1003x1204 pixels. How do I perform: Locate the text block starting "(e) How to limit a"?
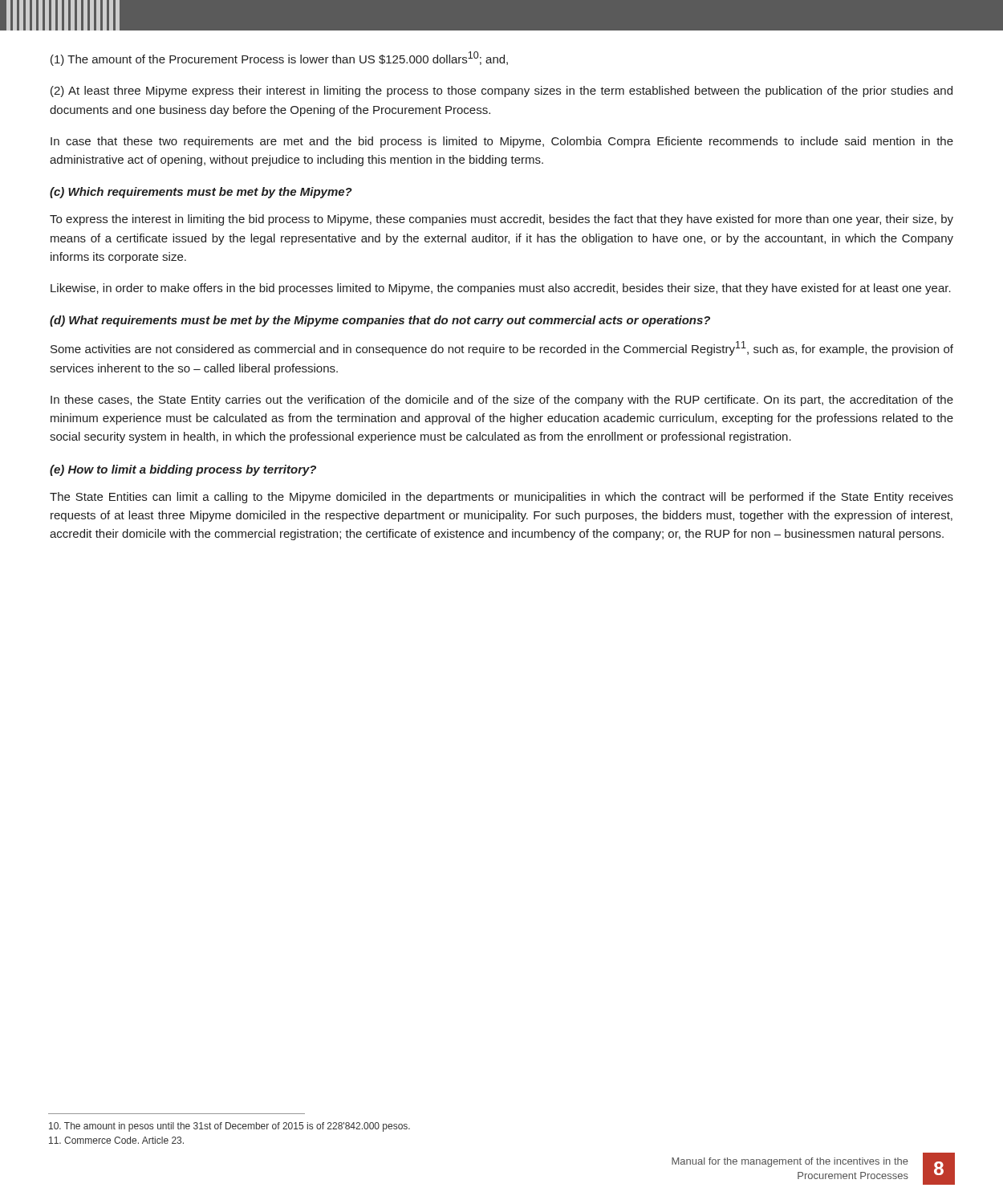pos(183,469)
